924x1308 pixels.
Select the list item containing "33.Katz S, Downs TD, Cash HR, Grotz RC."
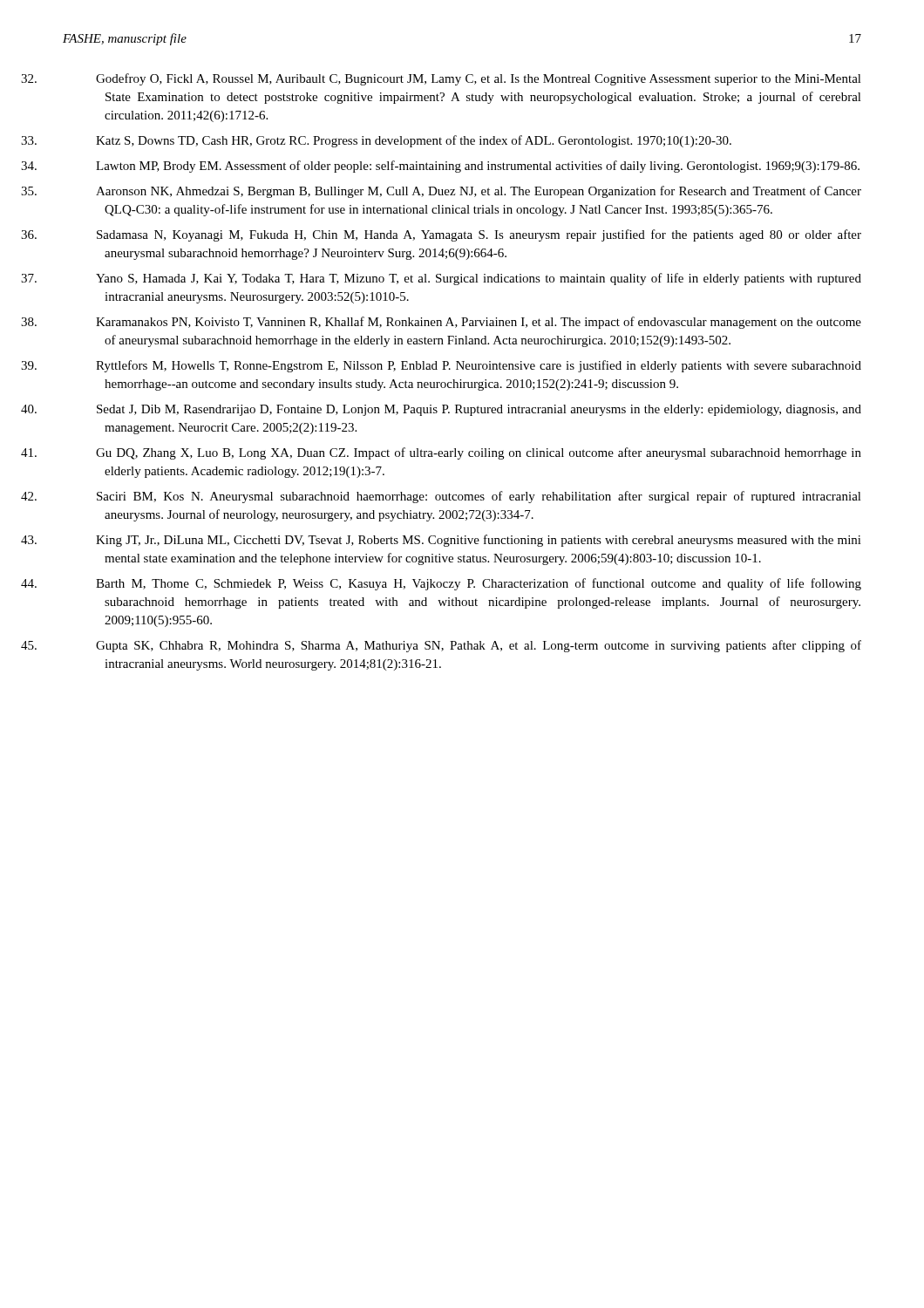397,141
